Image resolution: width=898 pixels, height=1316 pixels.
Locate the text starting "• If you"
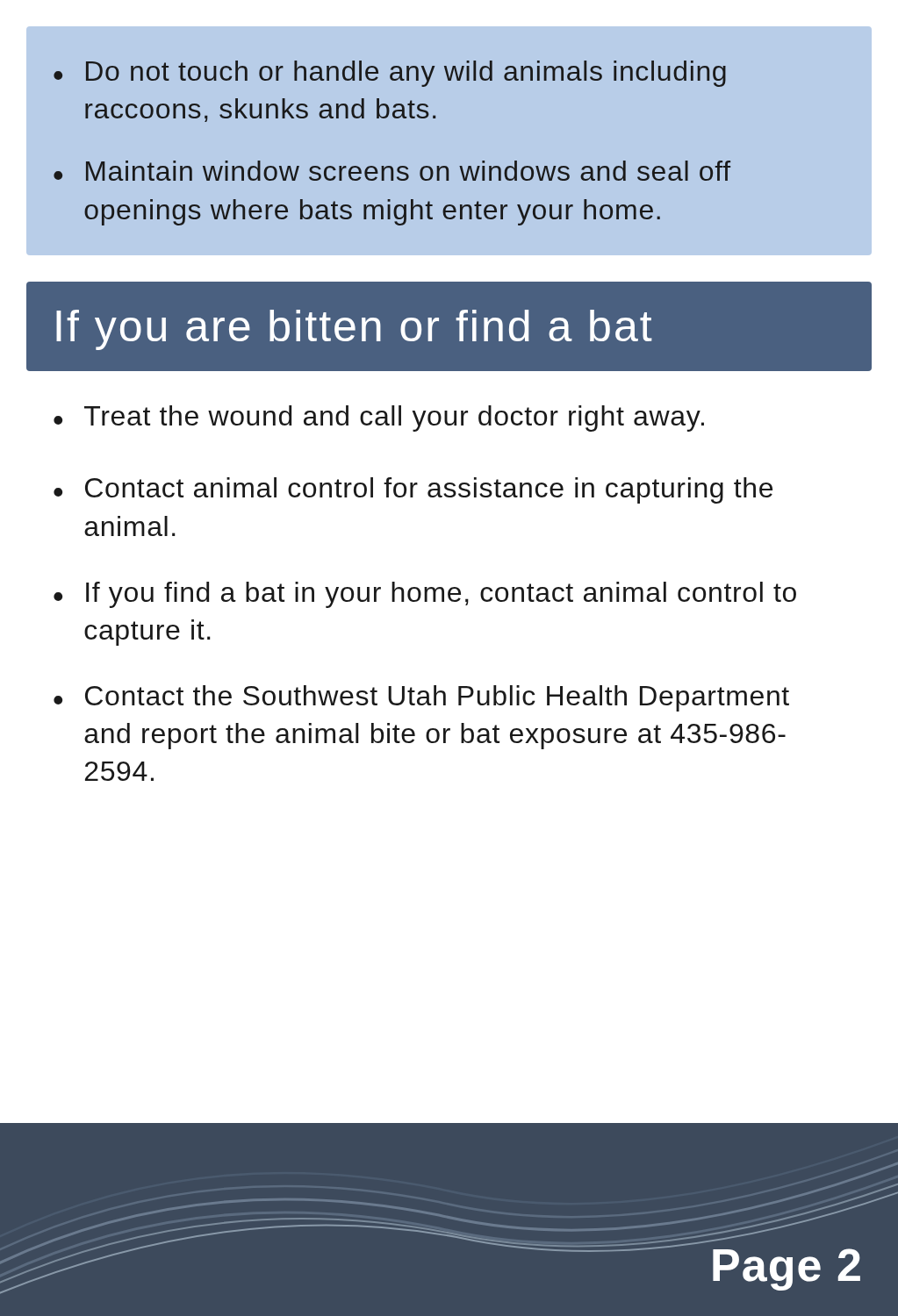click(445, 611)
